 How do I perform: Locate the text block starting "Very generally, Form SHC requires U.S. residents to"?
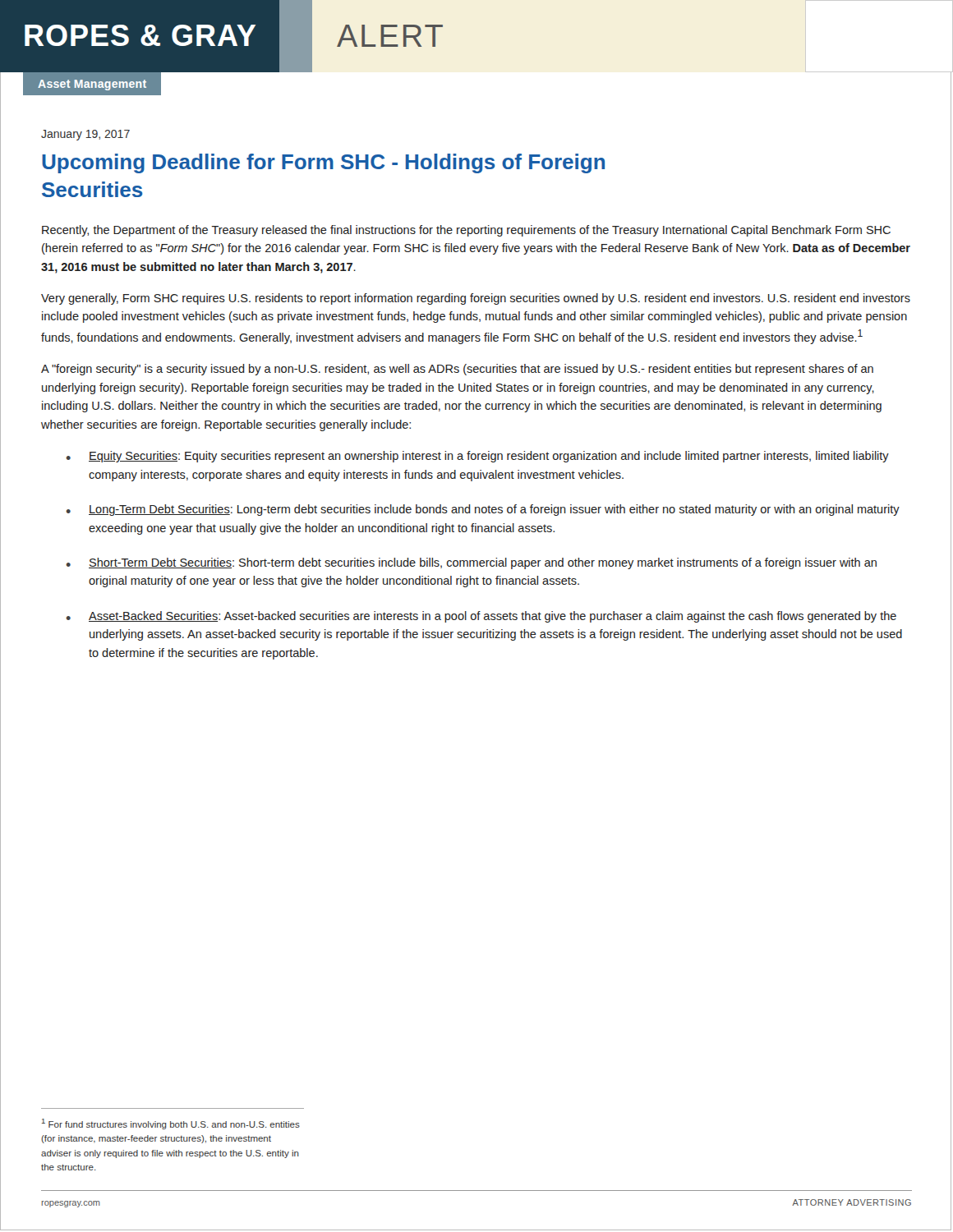[476, 318]
